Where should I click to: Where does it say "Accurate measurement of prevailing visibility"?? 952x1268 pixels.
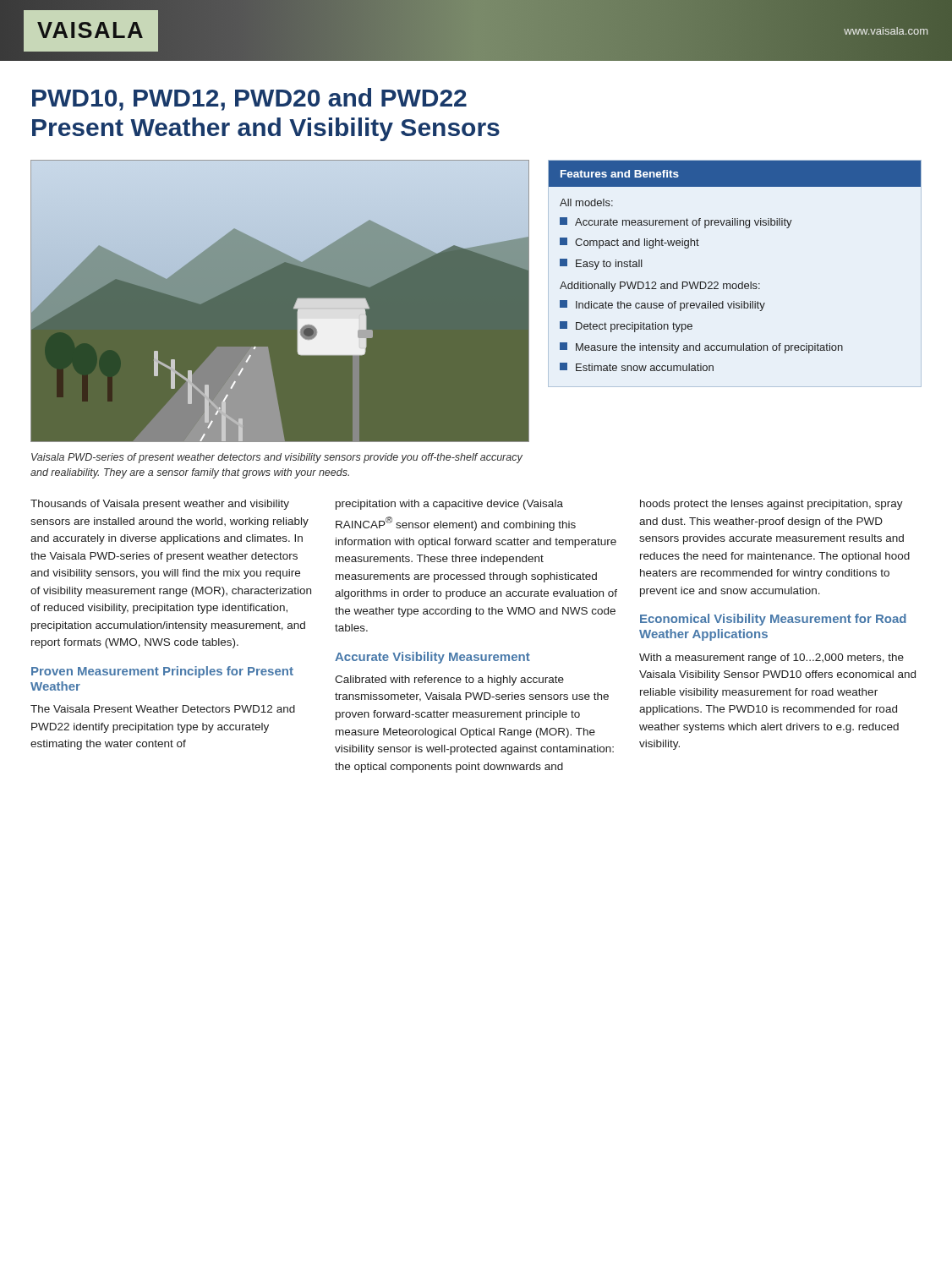click(676, 222)
